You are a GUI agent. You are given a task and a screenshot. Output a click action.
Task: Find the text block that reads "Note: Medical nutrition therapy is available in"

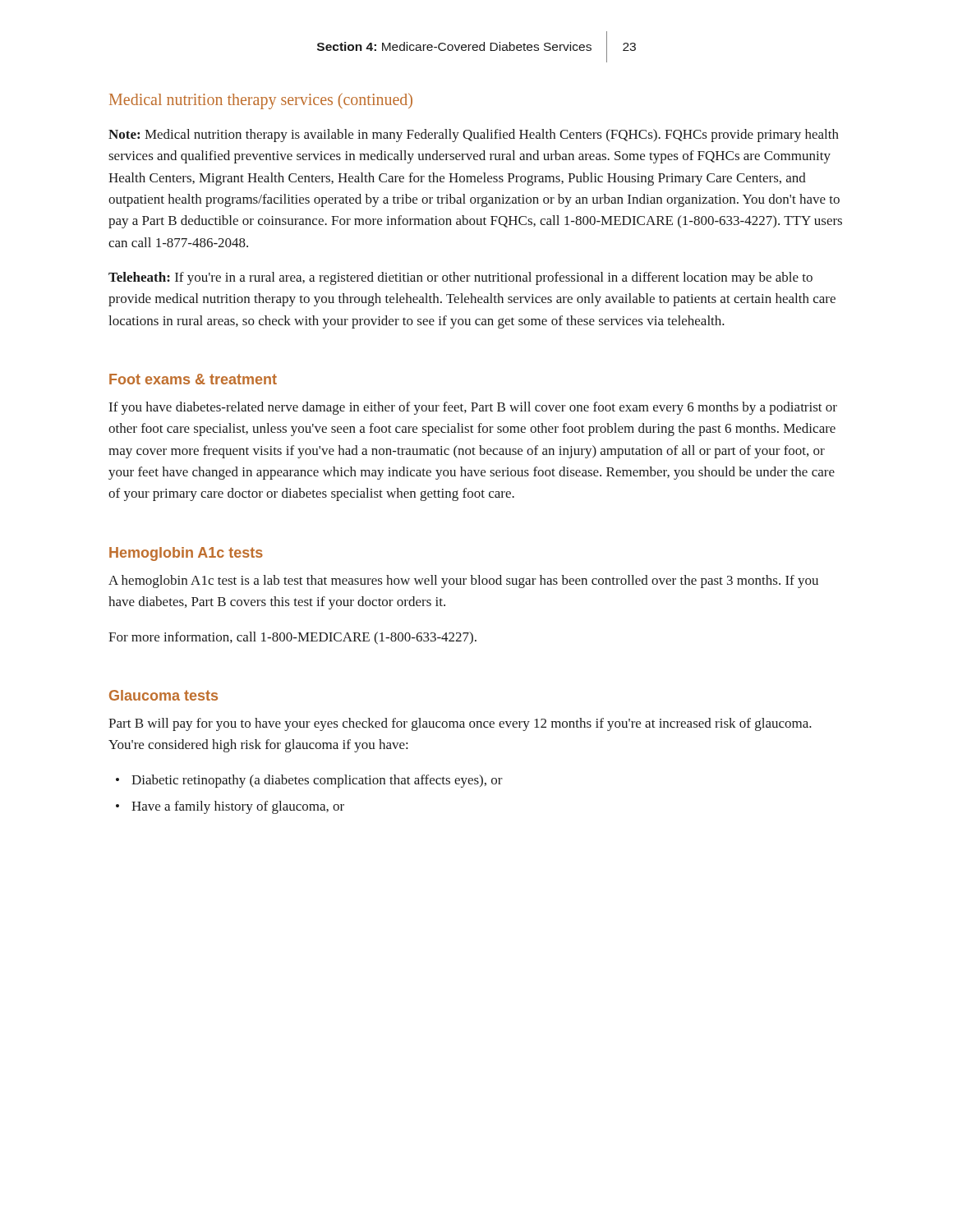[x=476, y=188]
